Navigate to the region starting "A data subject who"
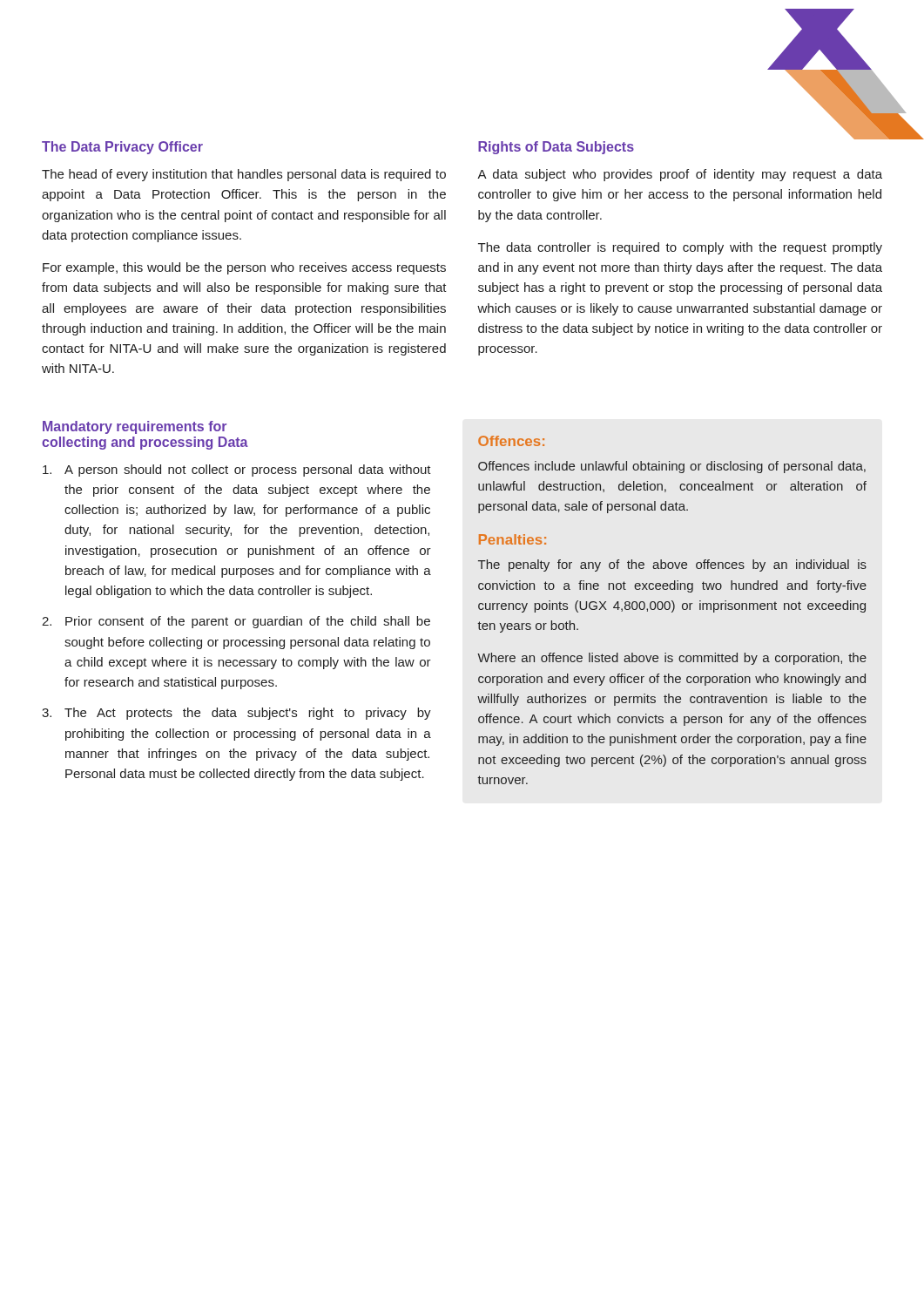 coord(680,194)
